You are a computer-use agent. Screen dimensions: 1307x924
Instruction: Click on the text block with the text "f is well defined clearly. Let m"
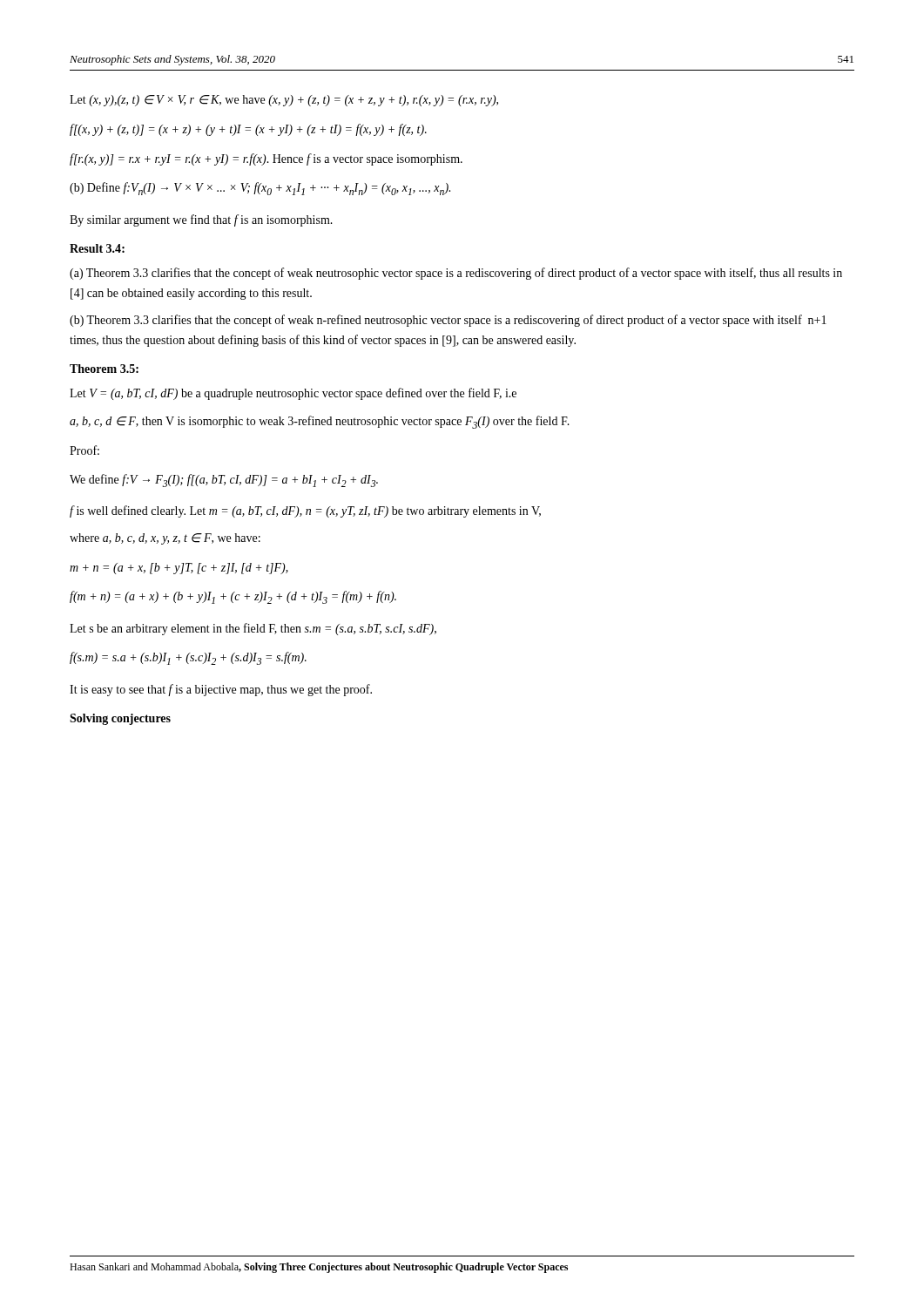(x=306, y=511)
